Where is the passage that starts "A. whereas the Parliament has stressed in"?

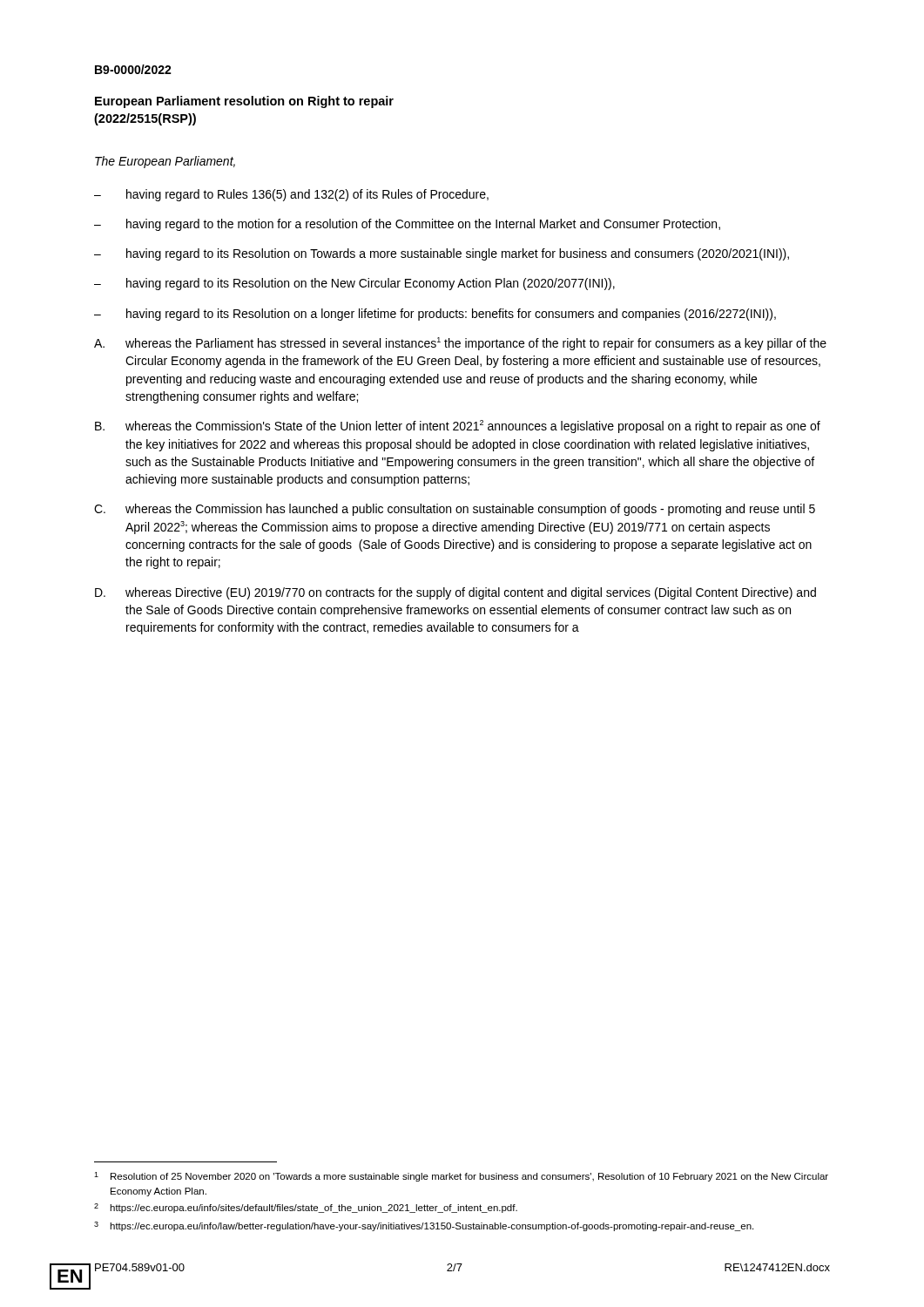[x=462, y=370]
